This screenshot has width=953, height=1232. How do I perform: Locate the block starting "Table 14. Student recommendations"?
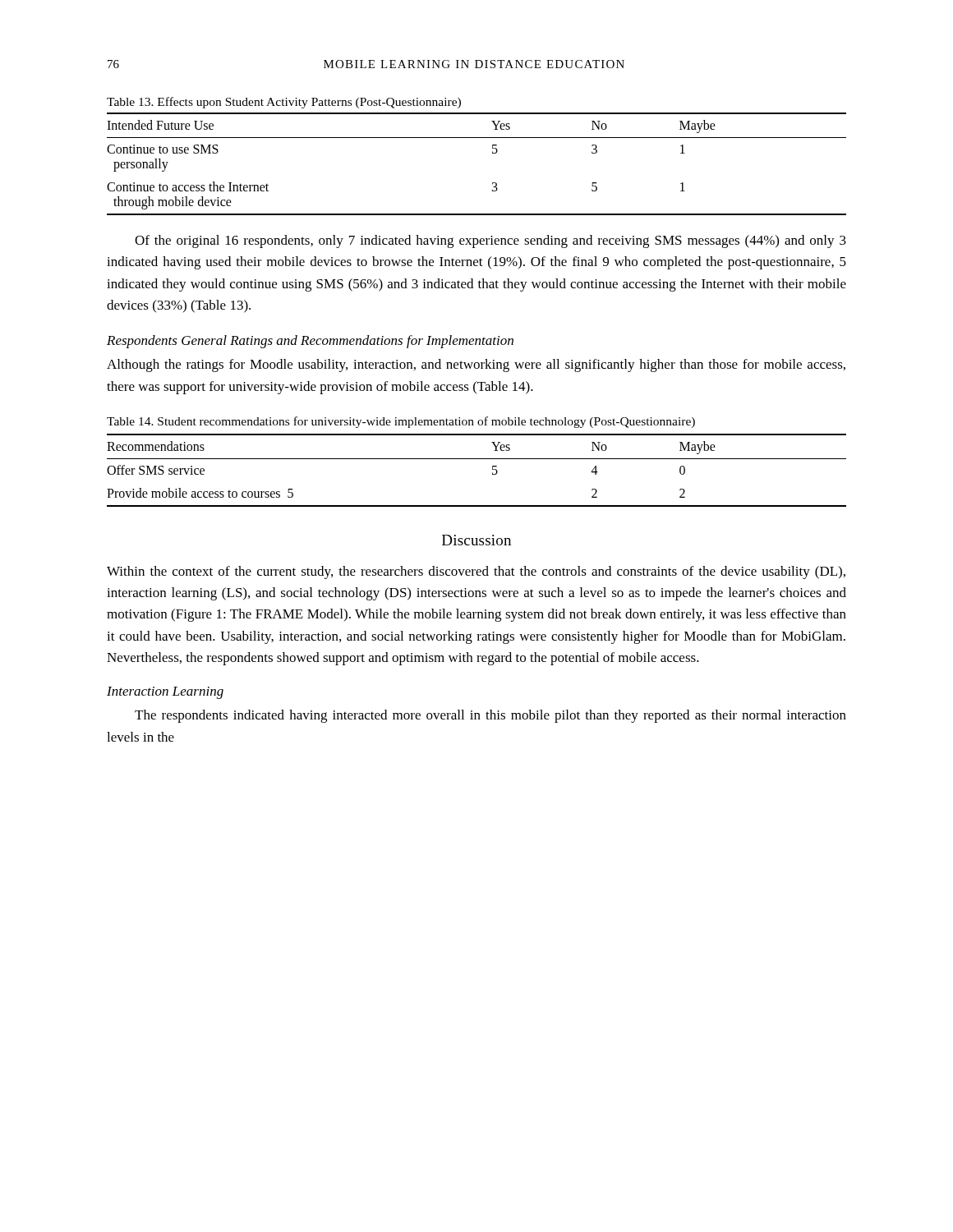[401, 421]
